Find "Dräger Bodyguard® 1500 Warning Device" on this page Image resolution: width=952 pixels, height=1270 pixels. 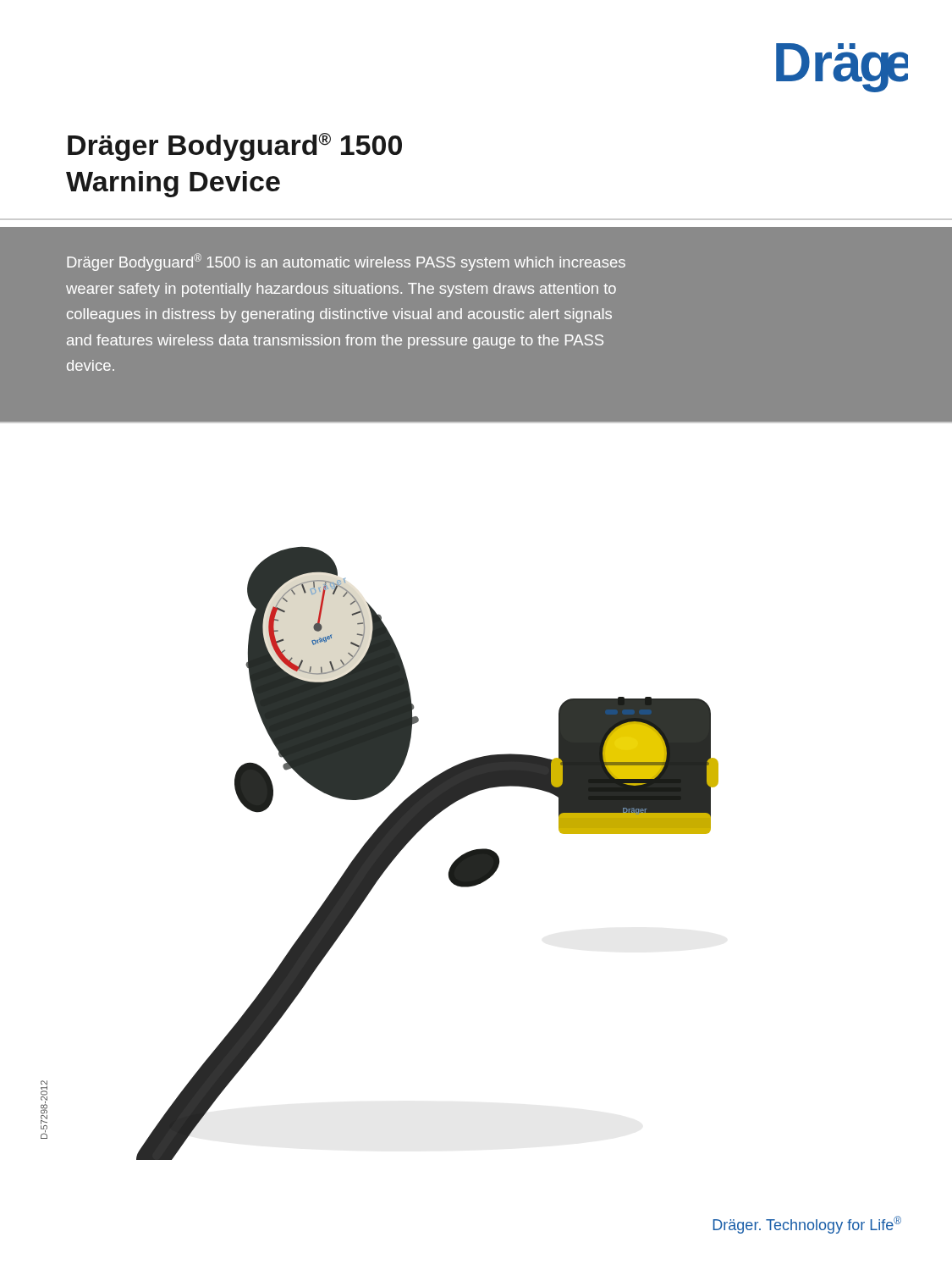point(235,163)
